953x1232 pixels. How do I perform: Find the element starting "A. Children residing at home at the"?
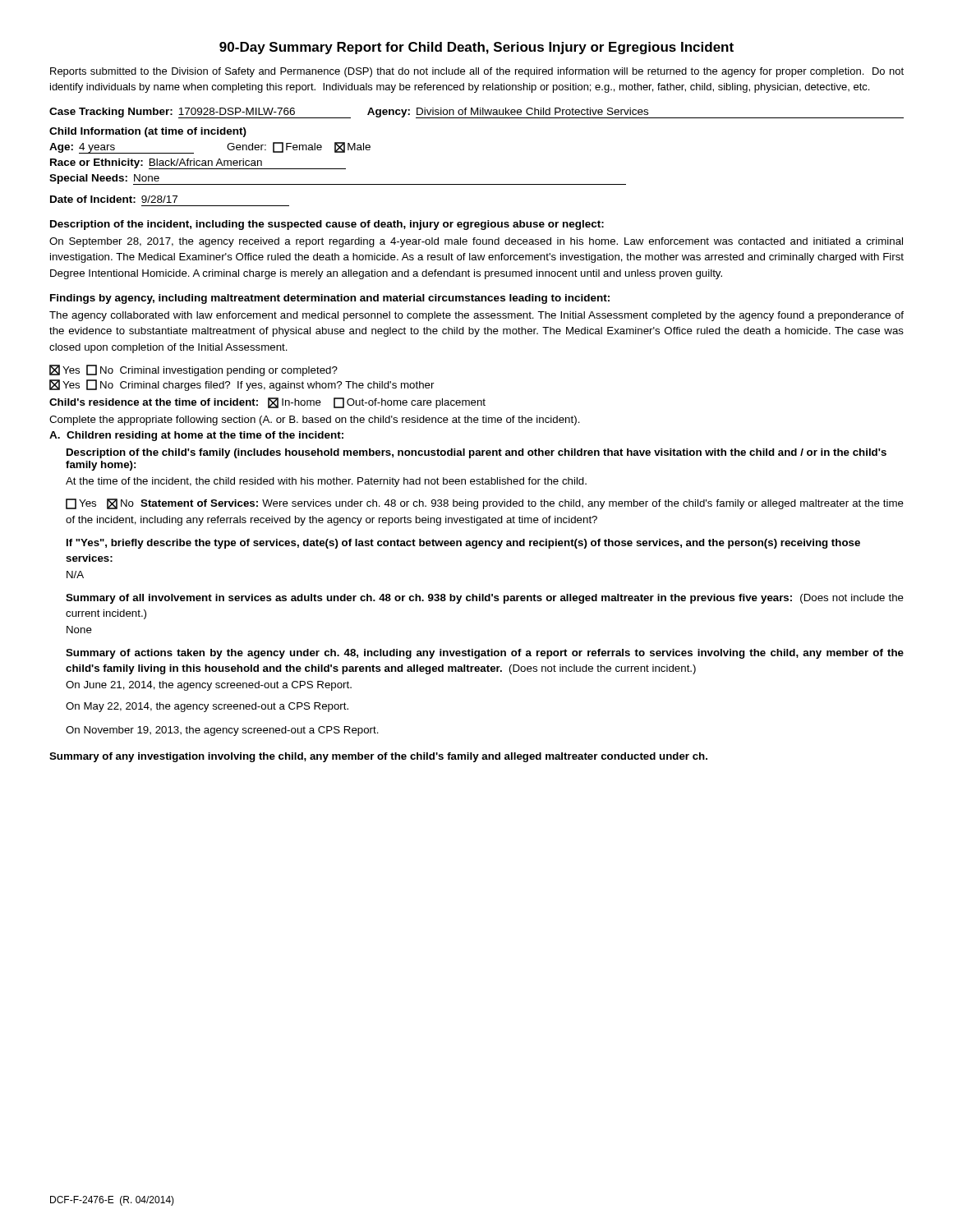tap(197, 435)
